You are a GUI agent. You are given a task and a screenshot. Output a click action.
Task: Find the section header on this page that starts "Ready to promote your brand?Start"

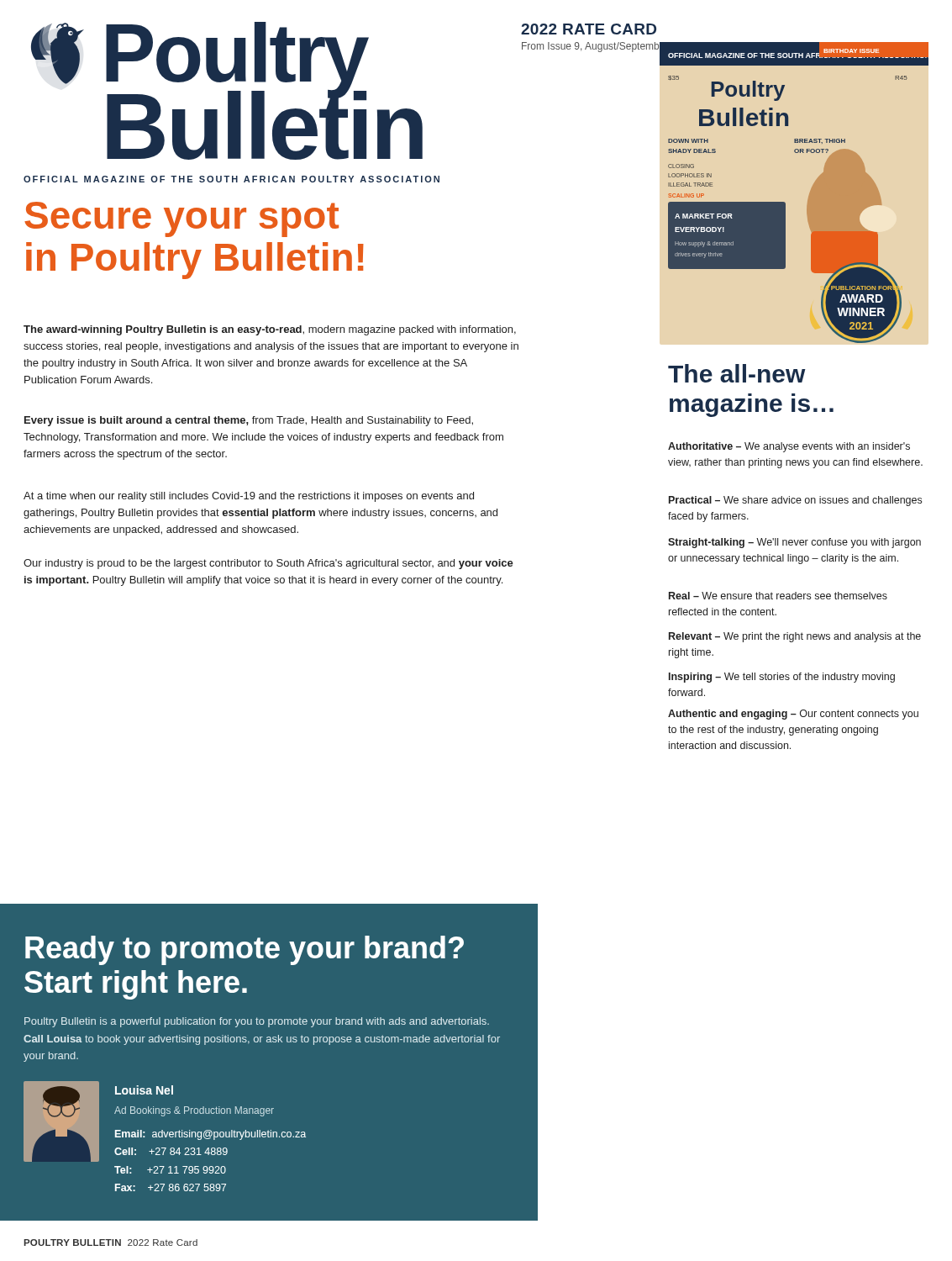[268, 965]
